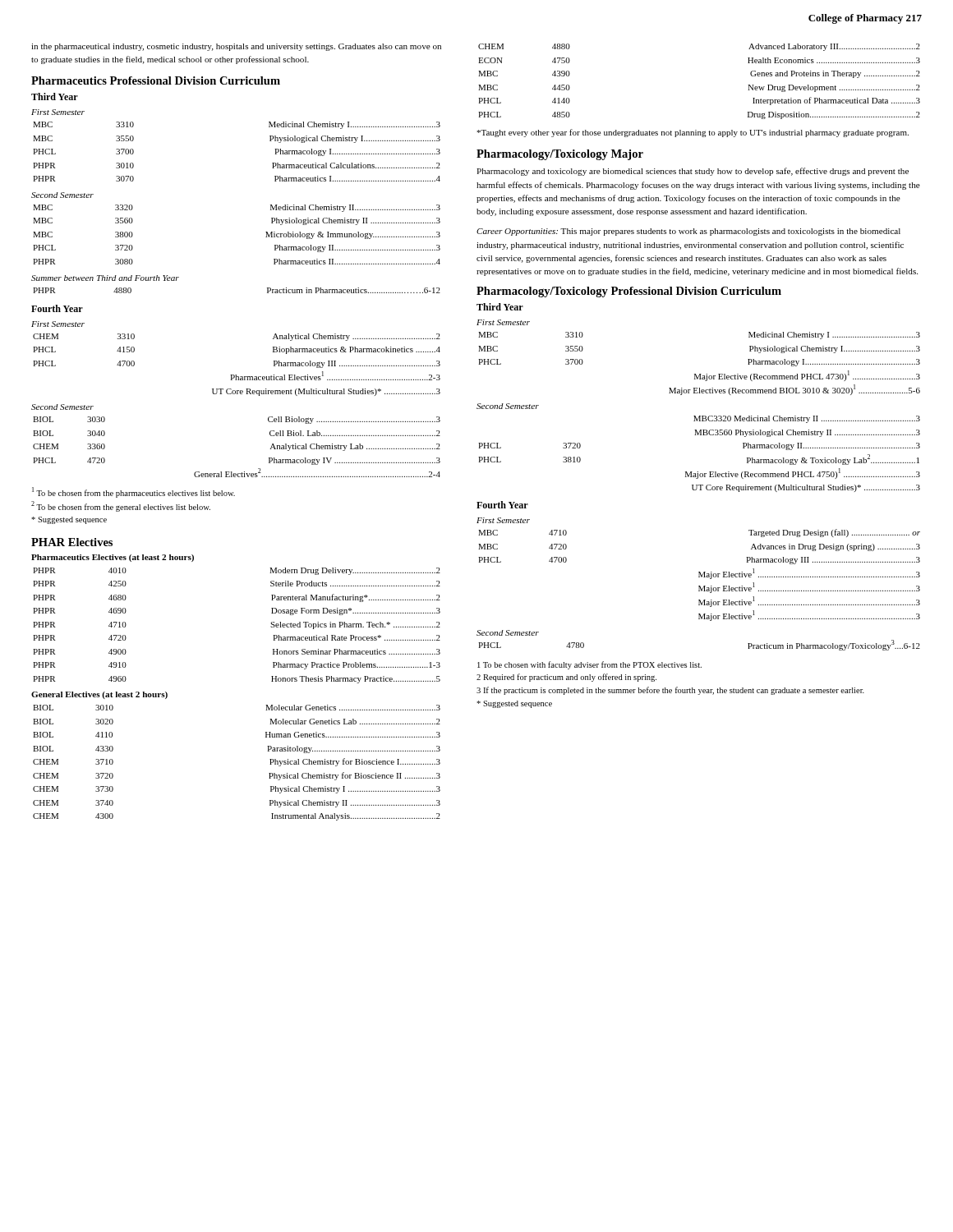Where does it say "Pharmaceutics Electives (at least 2 hours)"?
Viewport: 953px width, 1232px height.
tap(113, 557)
